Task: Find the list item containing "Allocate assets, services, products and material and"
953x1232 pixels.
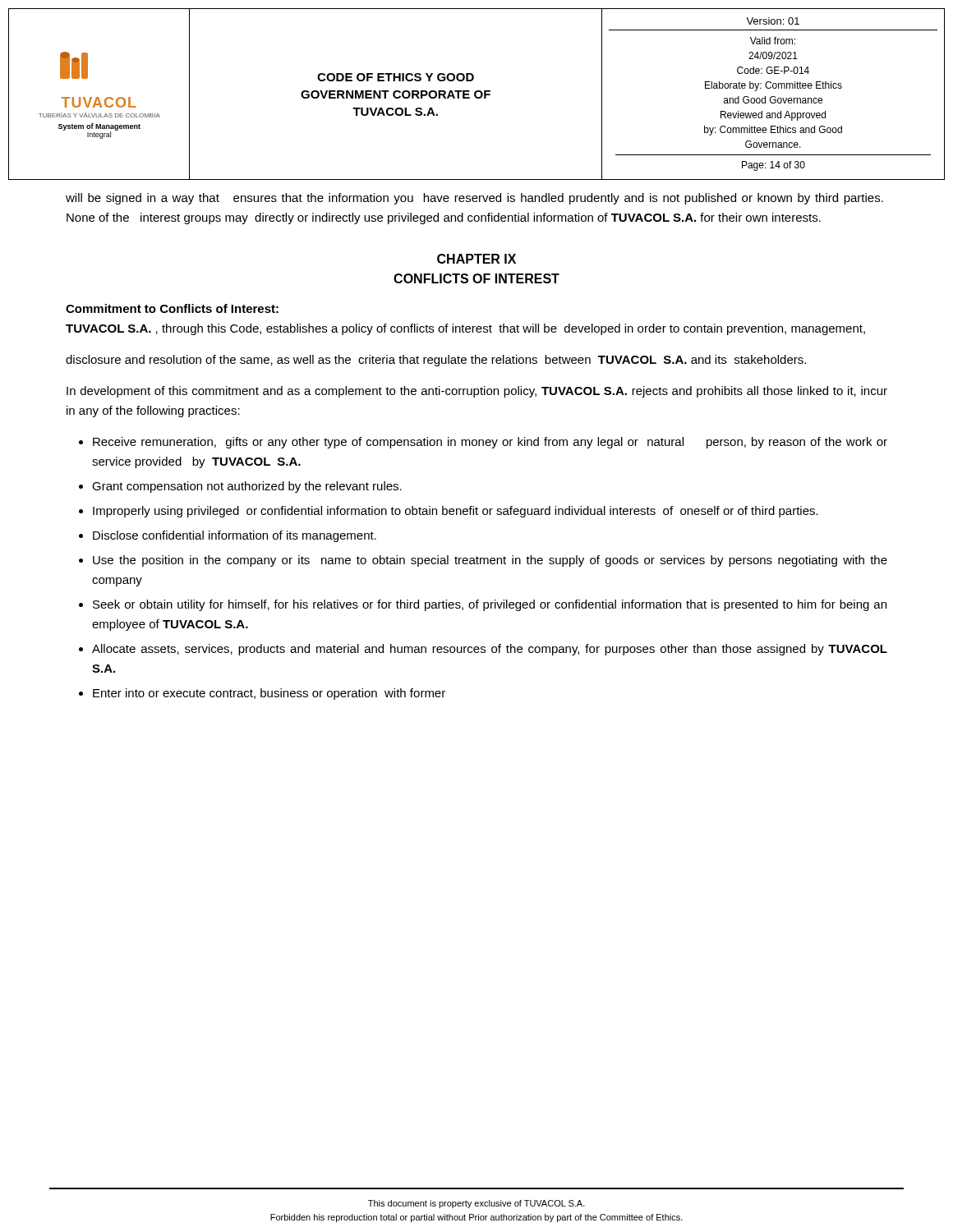Action: 490,658
